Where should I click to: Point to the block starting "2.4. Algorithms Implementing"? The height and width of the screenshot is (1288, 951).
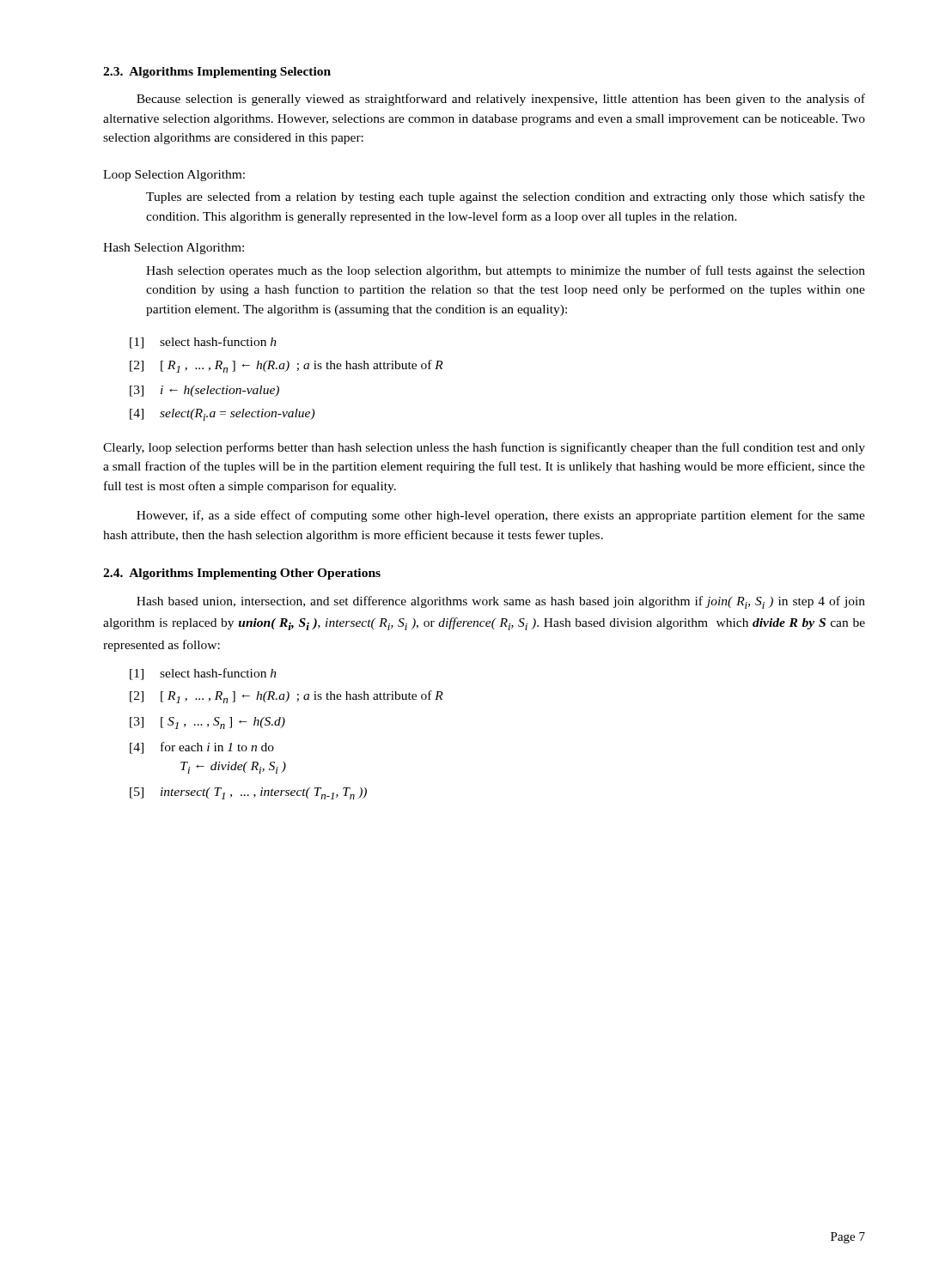pos(242,574)
